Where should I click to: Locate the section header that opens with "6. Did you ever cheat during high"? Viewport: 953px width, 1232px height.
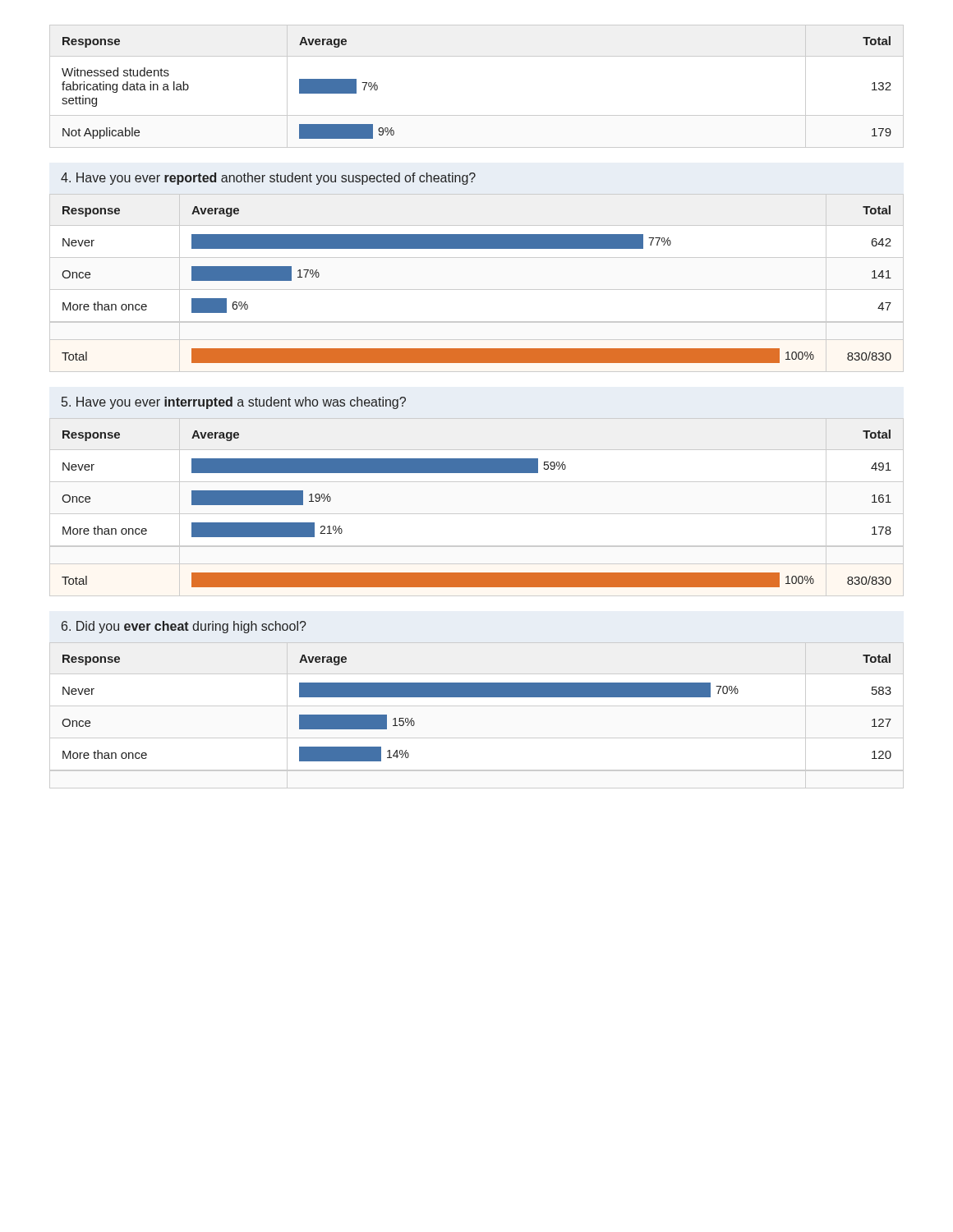pos(184,626)
